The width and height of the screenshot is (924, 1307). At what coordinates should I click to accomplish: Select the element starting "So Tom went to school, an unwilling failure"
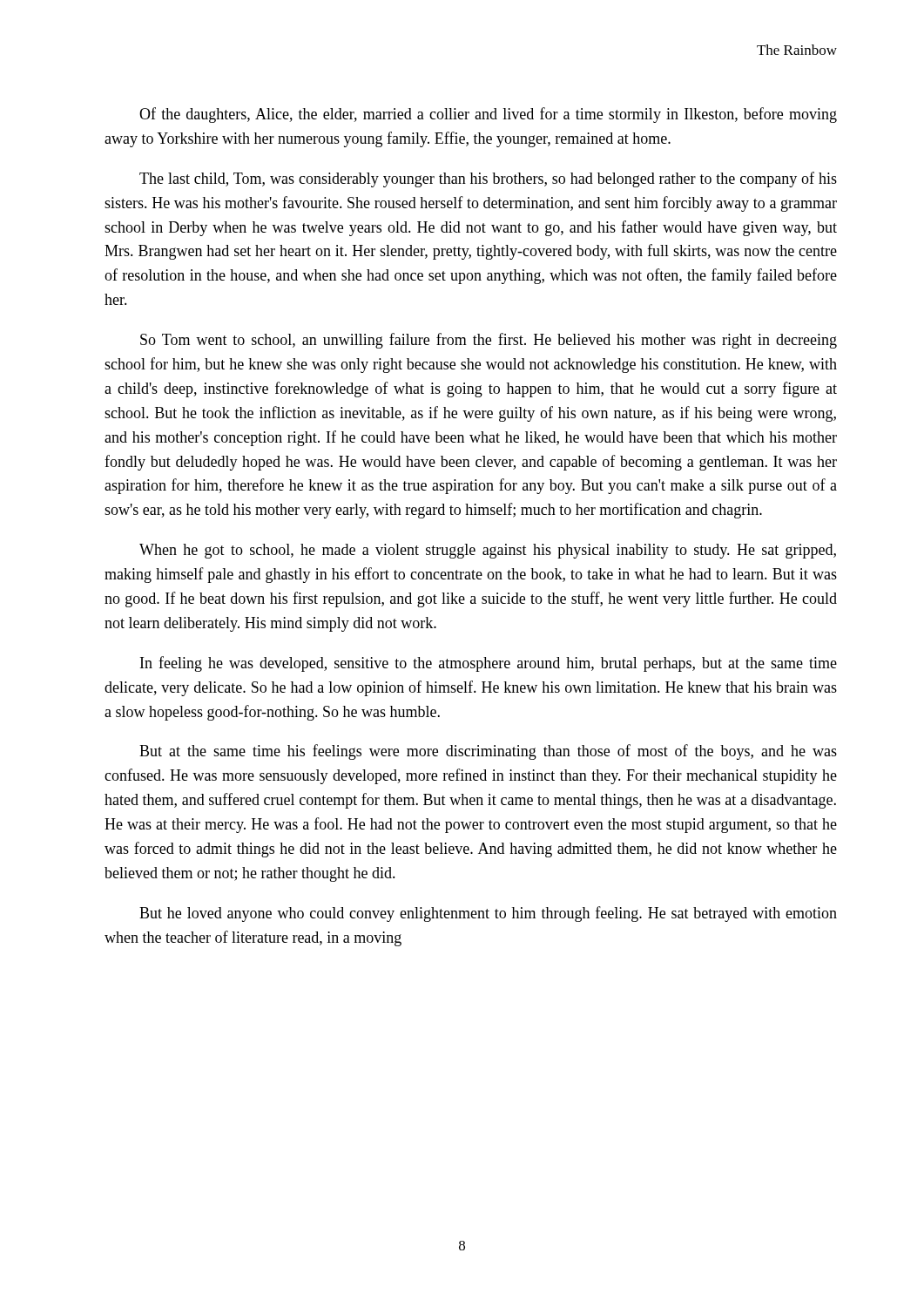pyautogui.click(x=471, y=425)
